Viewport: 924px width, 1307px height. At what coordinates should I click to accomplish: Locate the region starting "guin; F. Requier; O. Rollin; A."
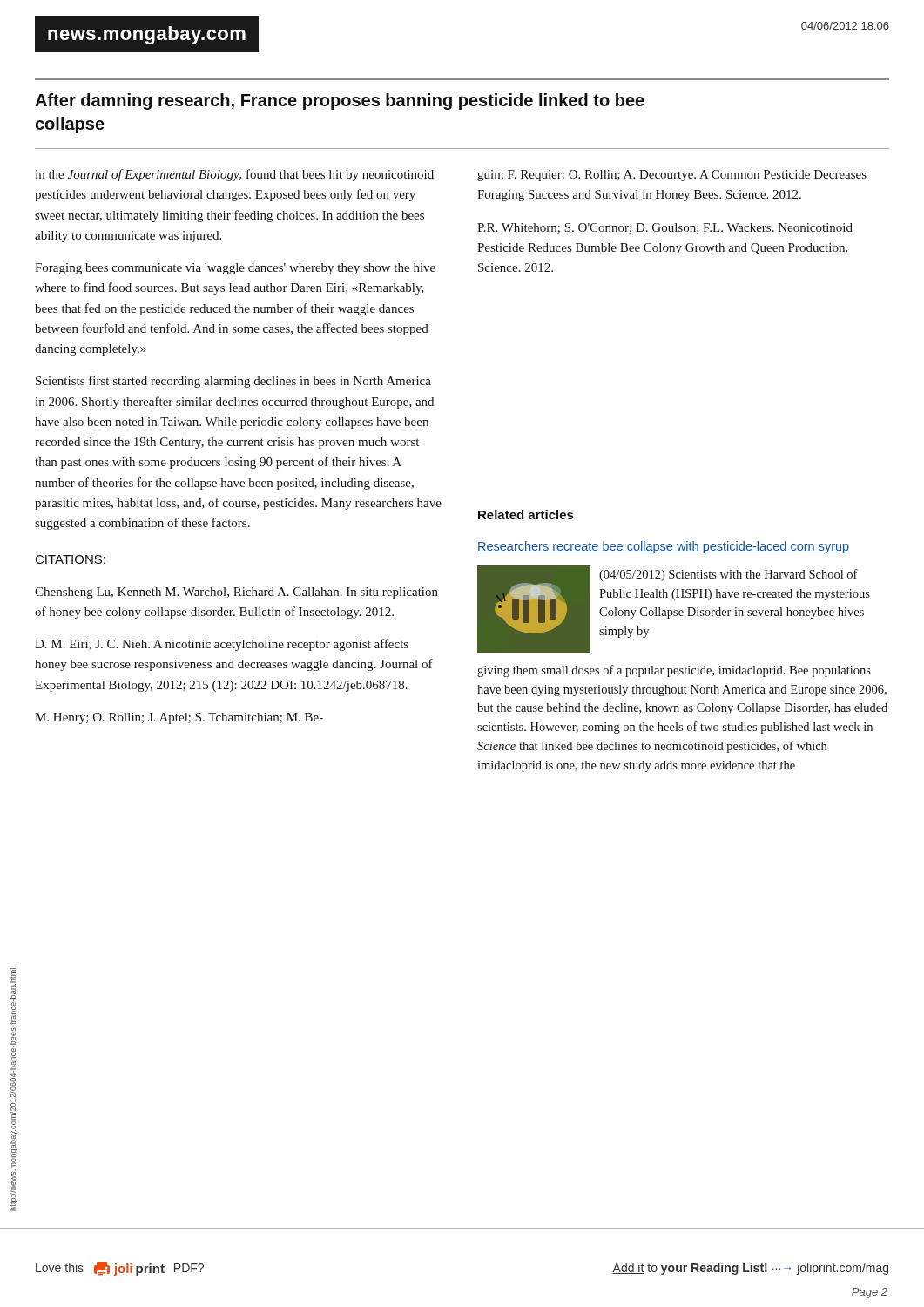683,221
